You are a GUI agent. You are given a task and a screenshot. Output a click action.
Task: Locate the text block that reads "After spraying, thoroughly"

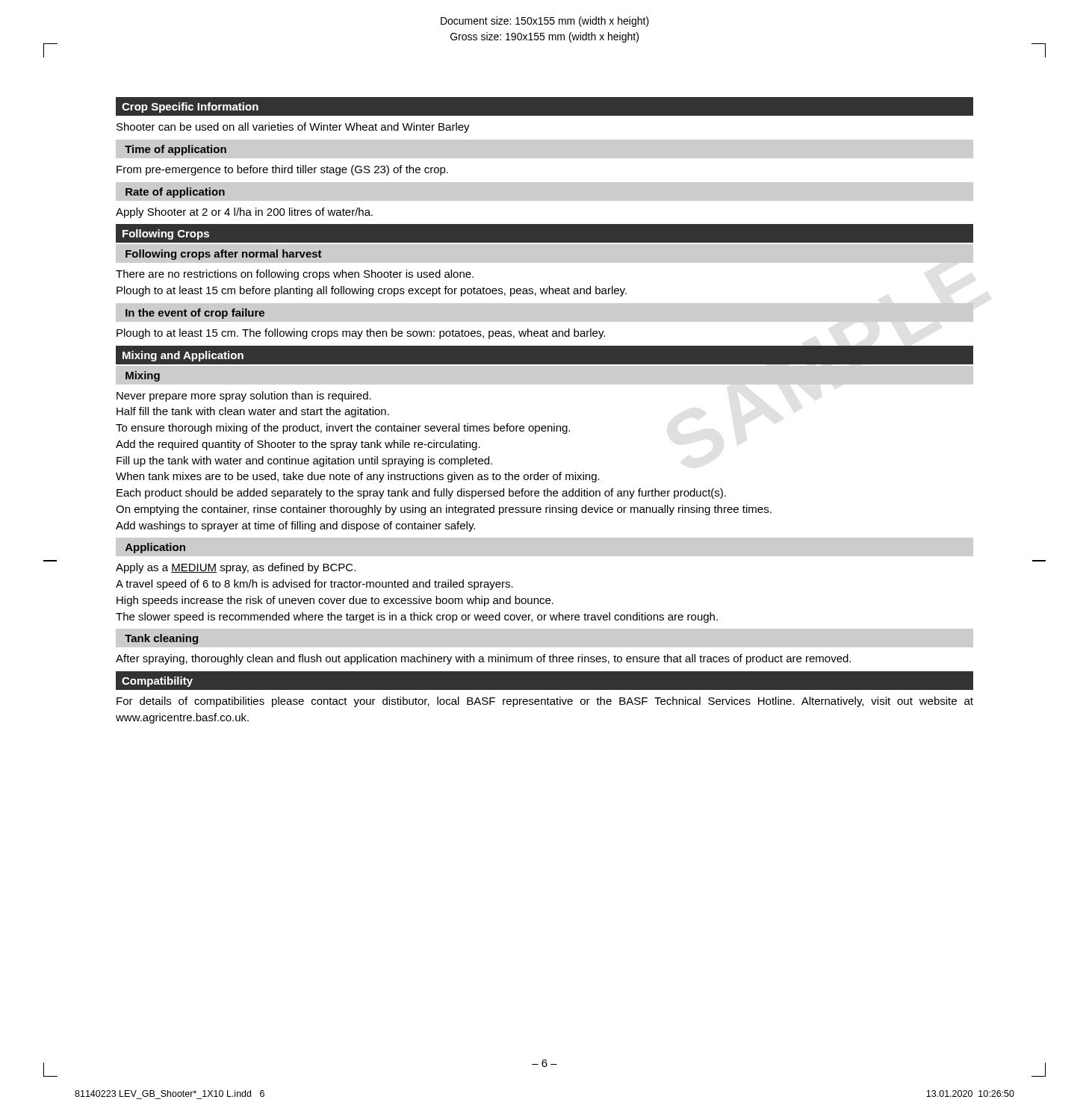[484, 658]
